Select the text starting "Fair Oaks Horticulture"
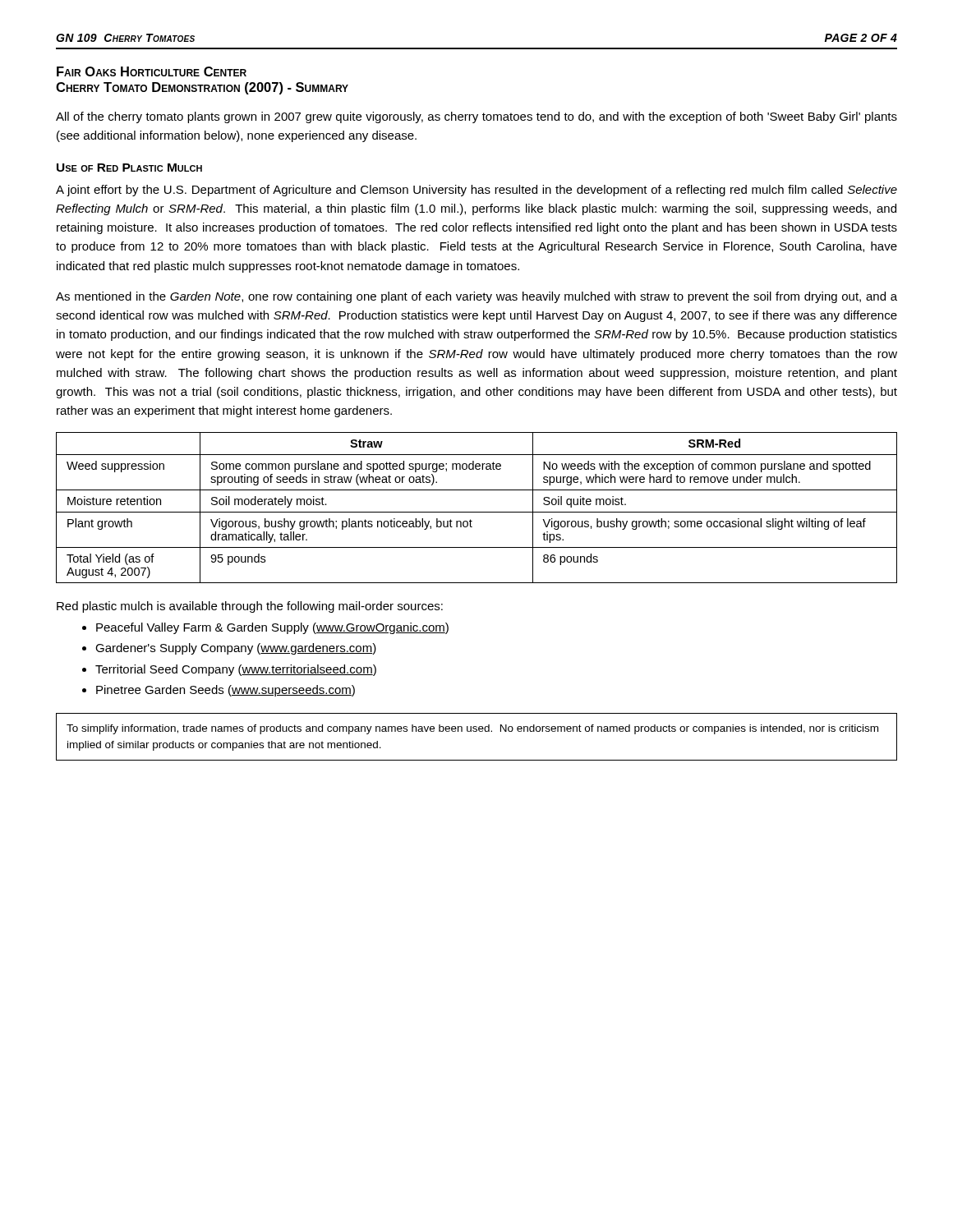Viewport: 953px width, 1232px height. click(152, 71)
